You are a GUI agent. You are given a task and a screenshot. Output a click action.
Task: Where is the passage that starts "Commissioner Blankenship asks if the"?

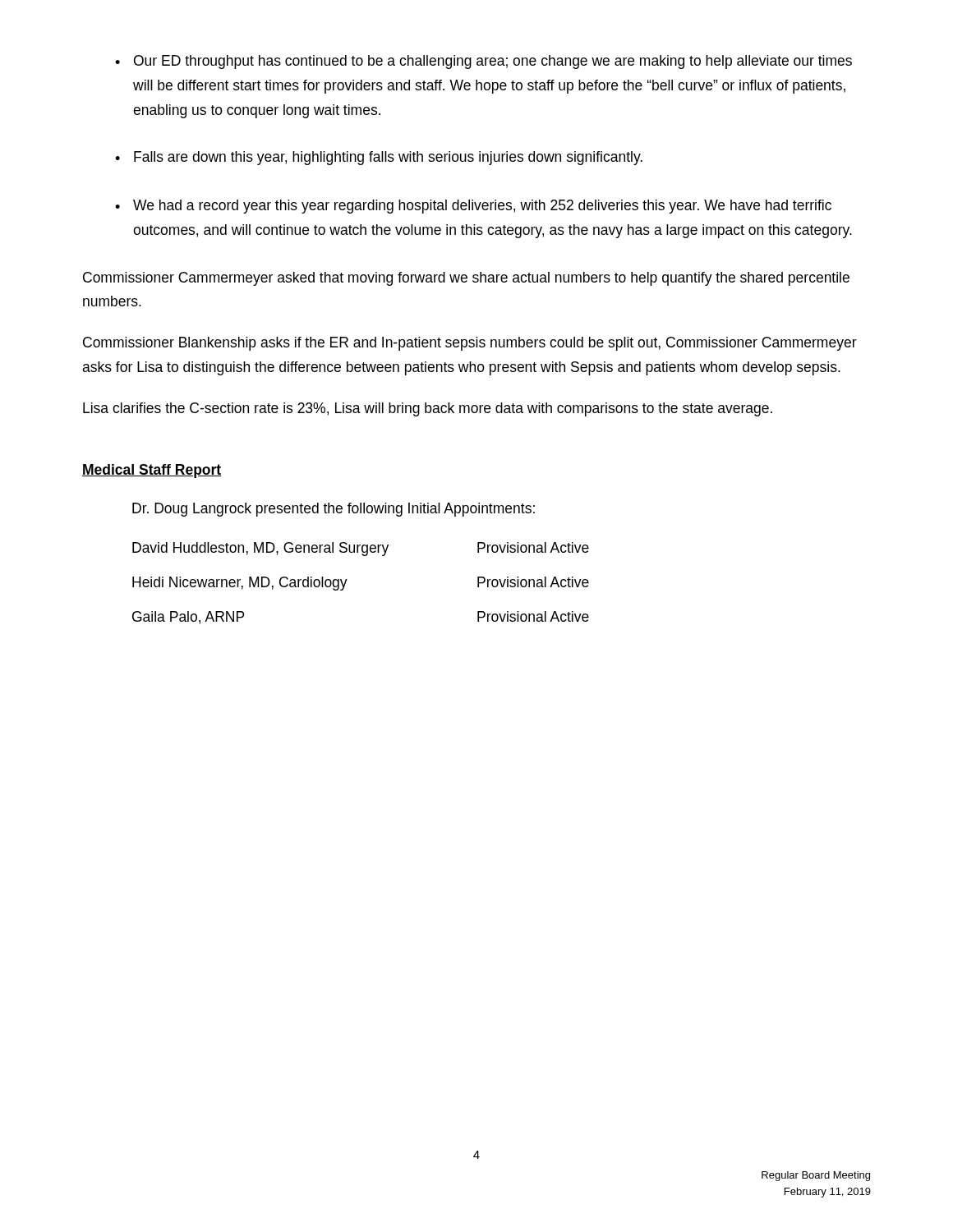469,355
